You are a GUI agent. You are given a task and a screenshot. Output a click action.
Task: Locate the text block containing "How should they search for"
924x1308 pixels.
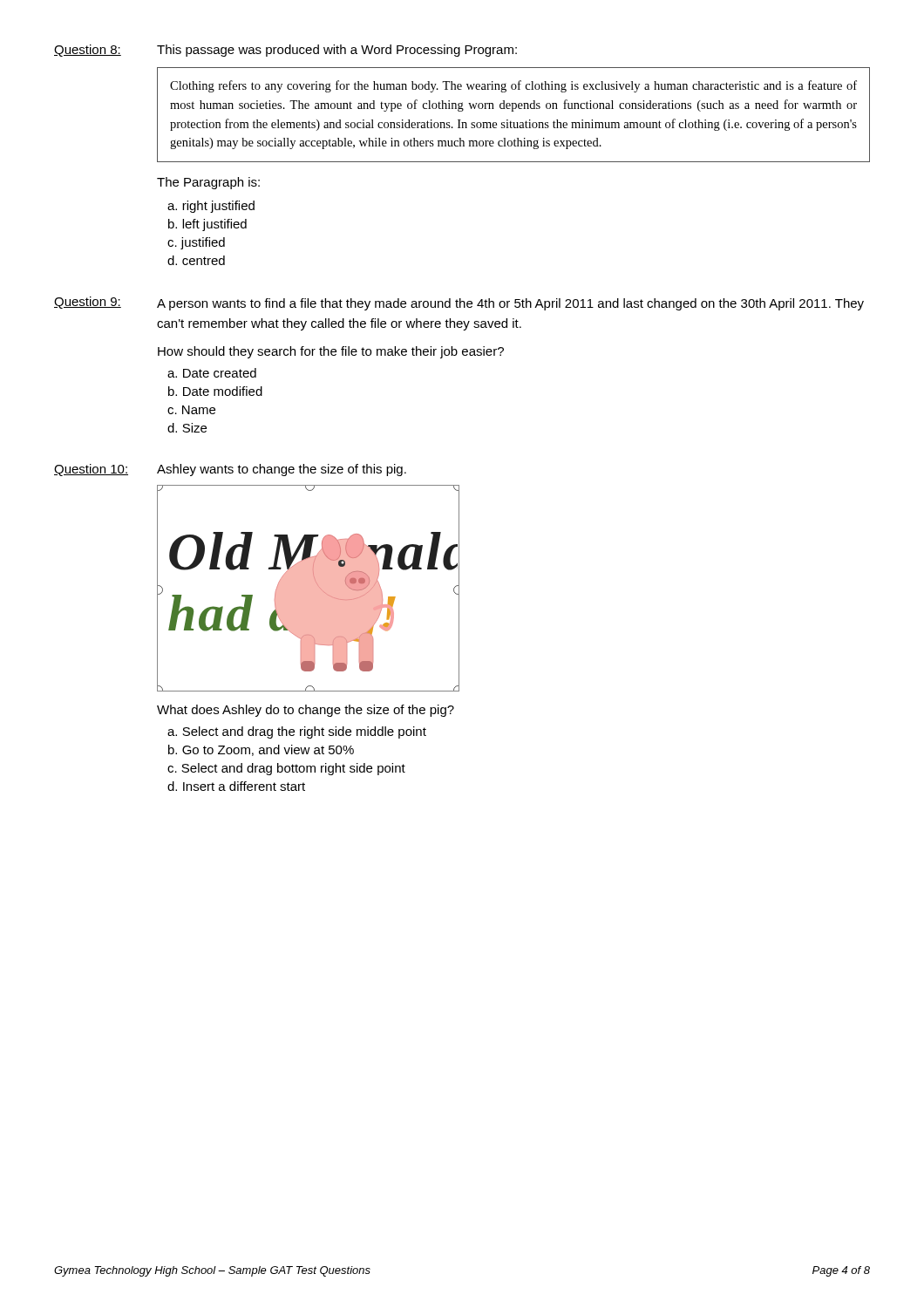[x=331, y=351]
